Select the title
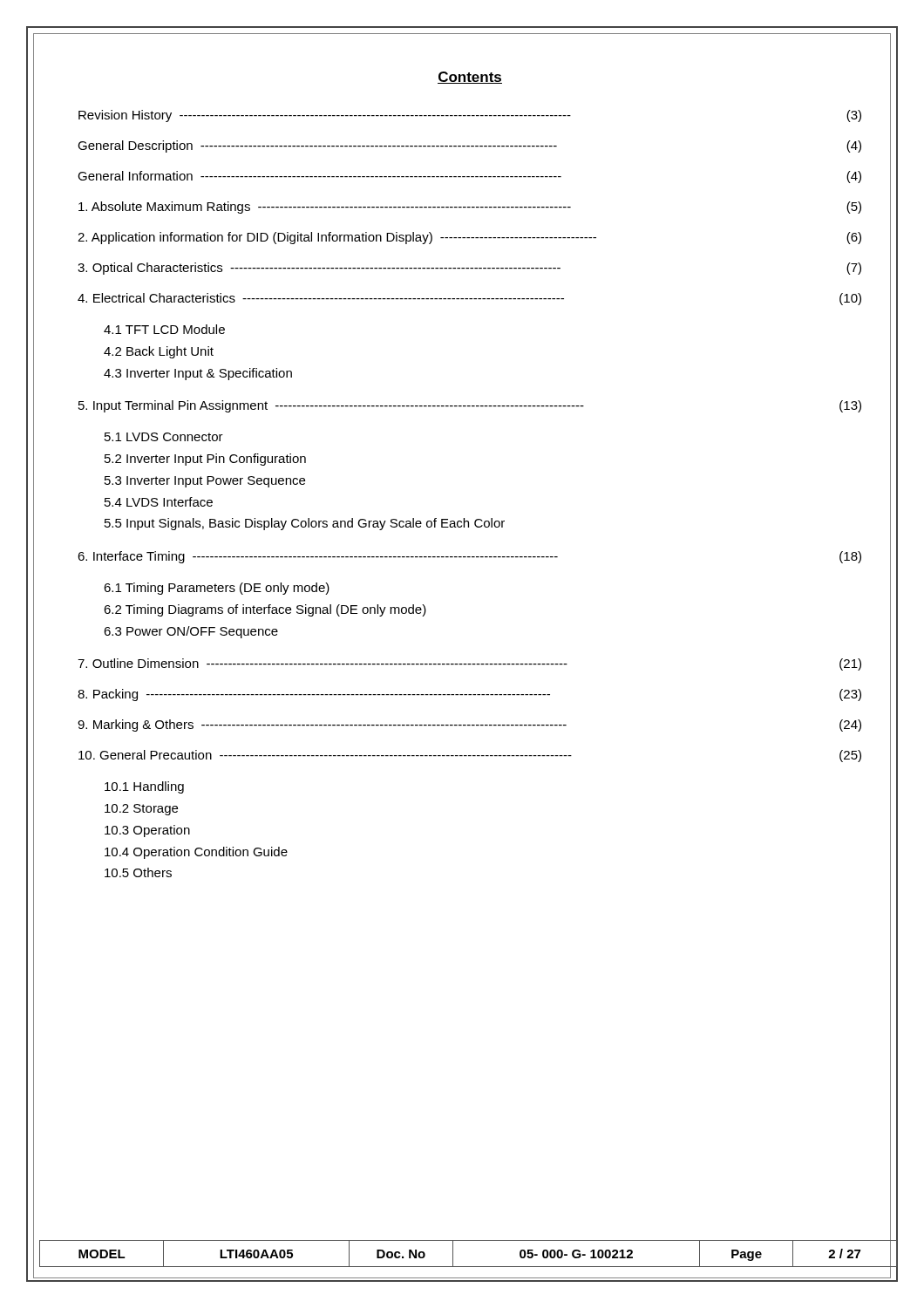 tap(470, 77)
